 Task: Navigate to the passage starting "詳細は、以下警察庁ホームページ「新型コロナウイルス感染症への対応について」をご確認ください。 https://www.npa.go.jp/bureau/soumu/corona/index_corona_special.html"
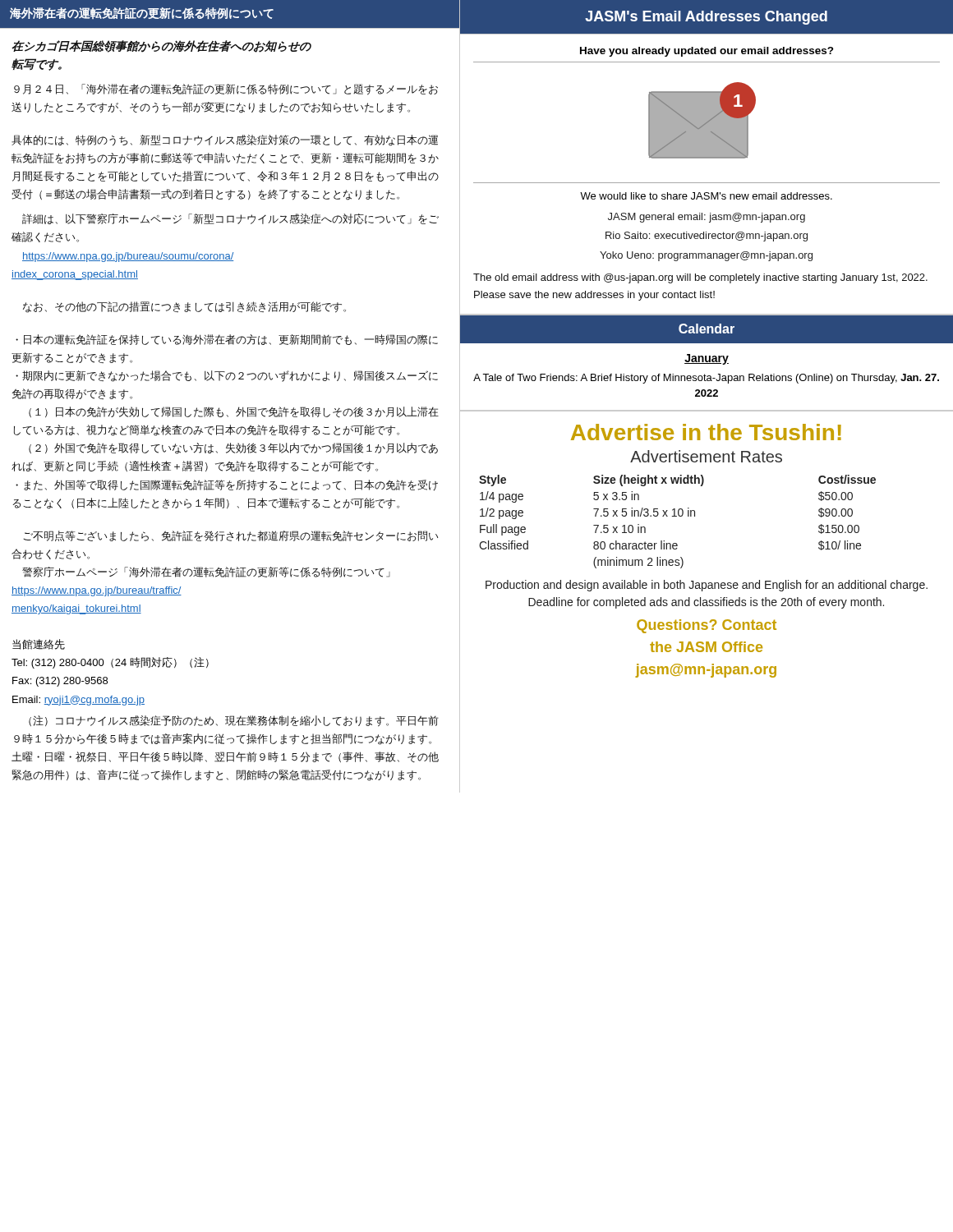tap(225, 246)
